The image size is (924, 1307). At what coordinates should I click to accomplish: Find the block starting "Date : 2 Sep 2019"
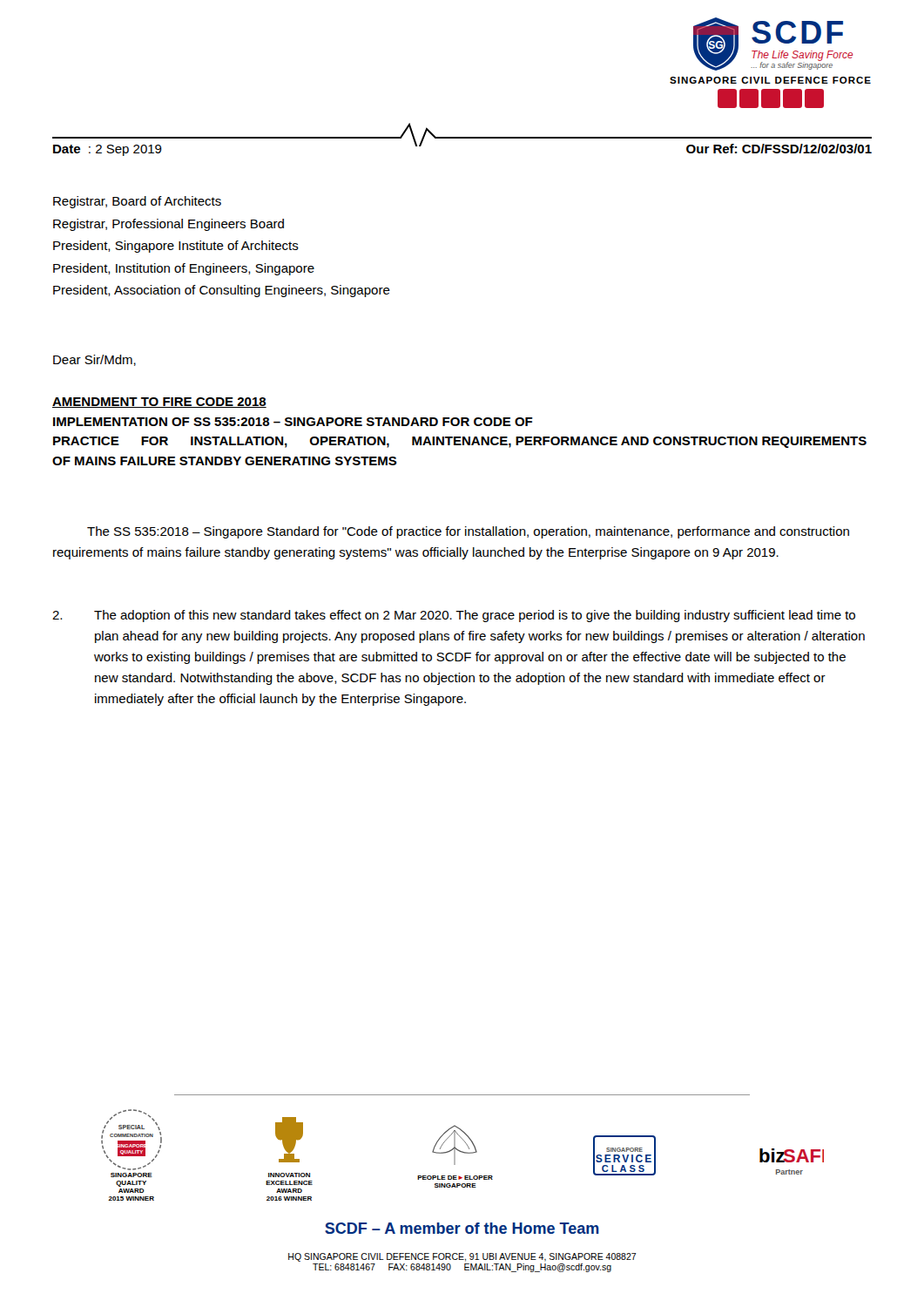(x=107, y=149)
